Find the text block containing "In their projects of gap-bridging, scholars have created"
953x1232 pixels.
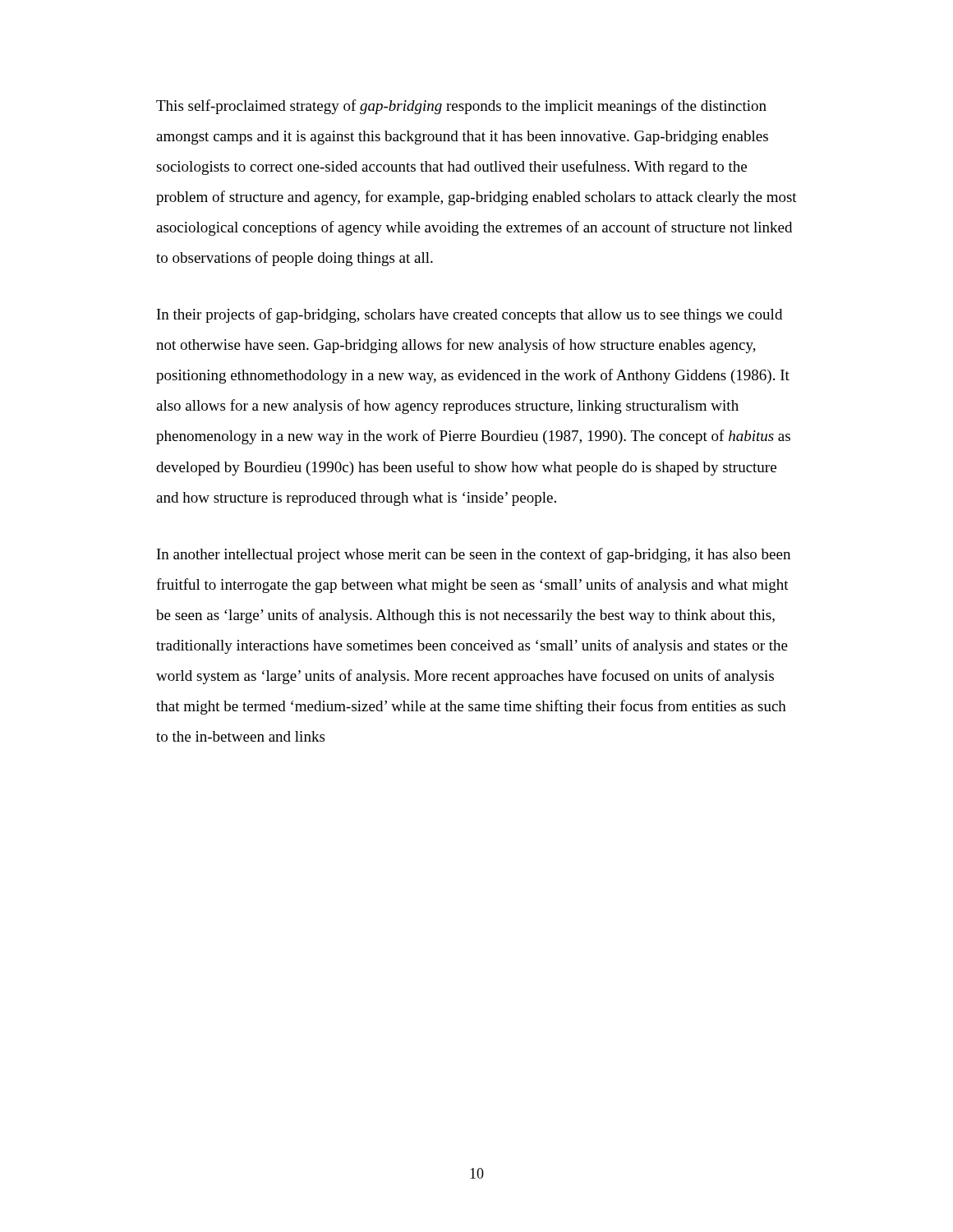pos(473,406)
